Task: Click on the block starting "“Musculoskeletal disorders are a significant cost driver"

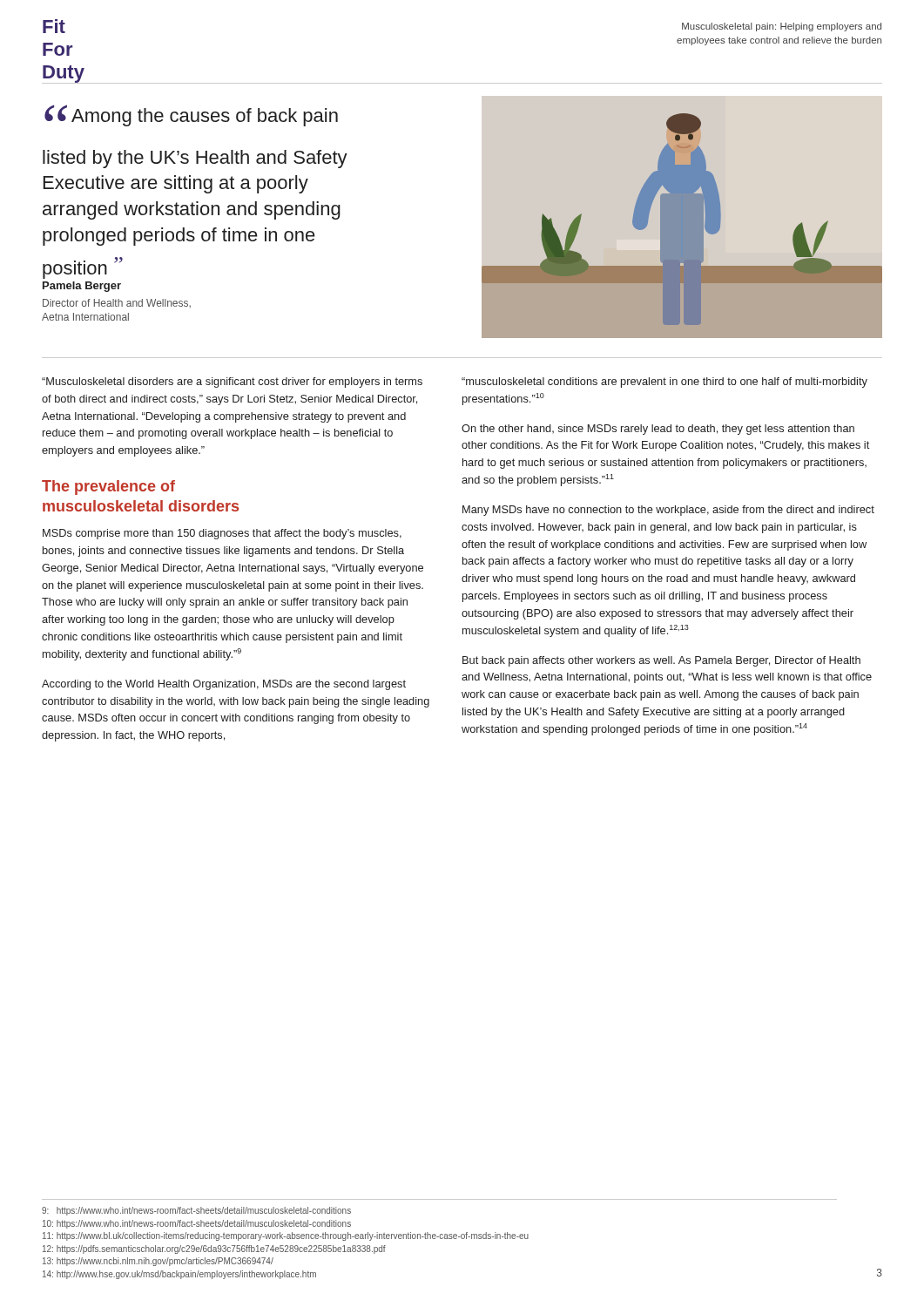Action: click(x=232, y=416)
